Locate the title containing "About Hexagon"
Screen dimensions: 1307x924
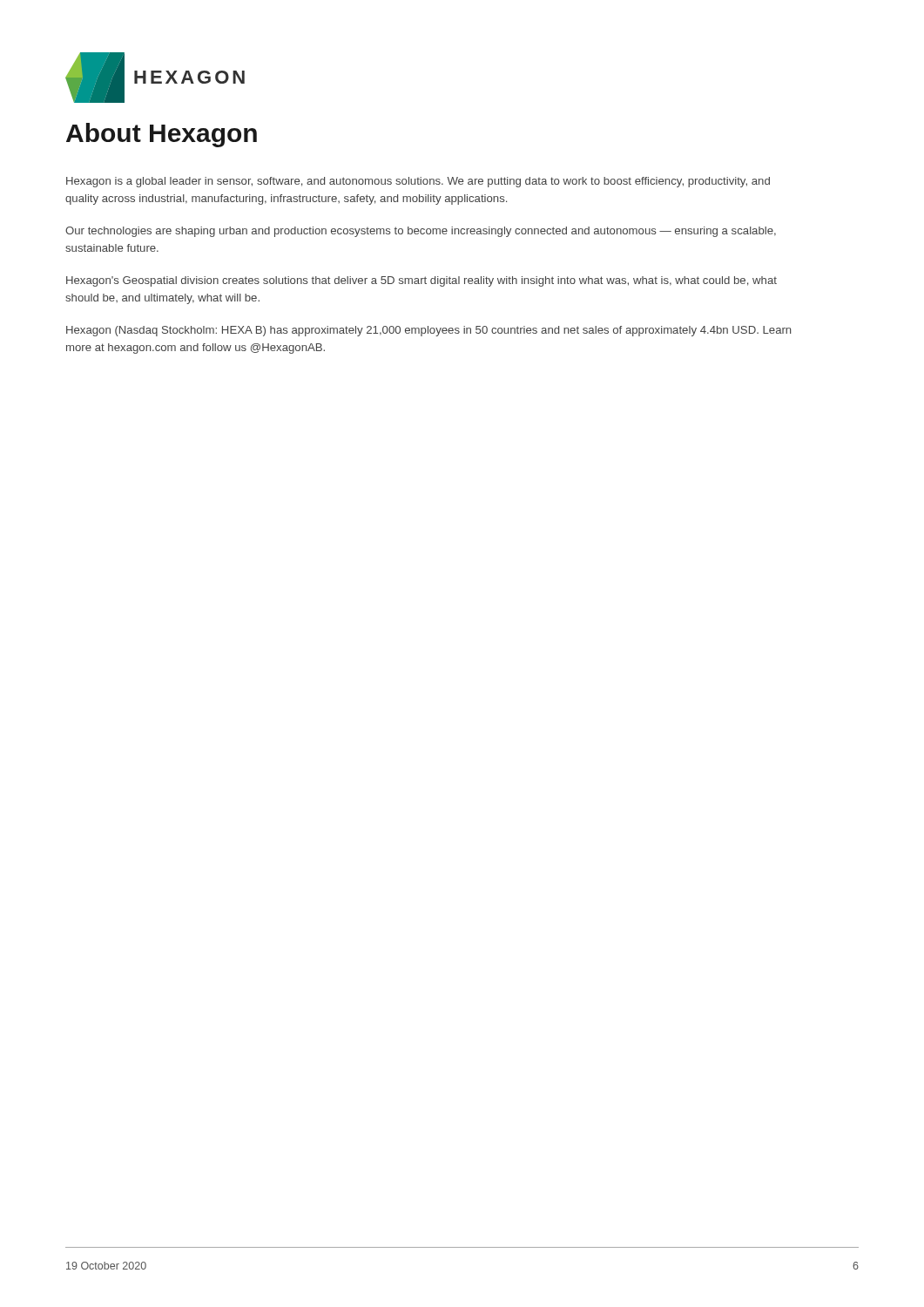pyautogui.click(x=162, y=133)
